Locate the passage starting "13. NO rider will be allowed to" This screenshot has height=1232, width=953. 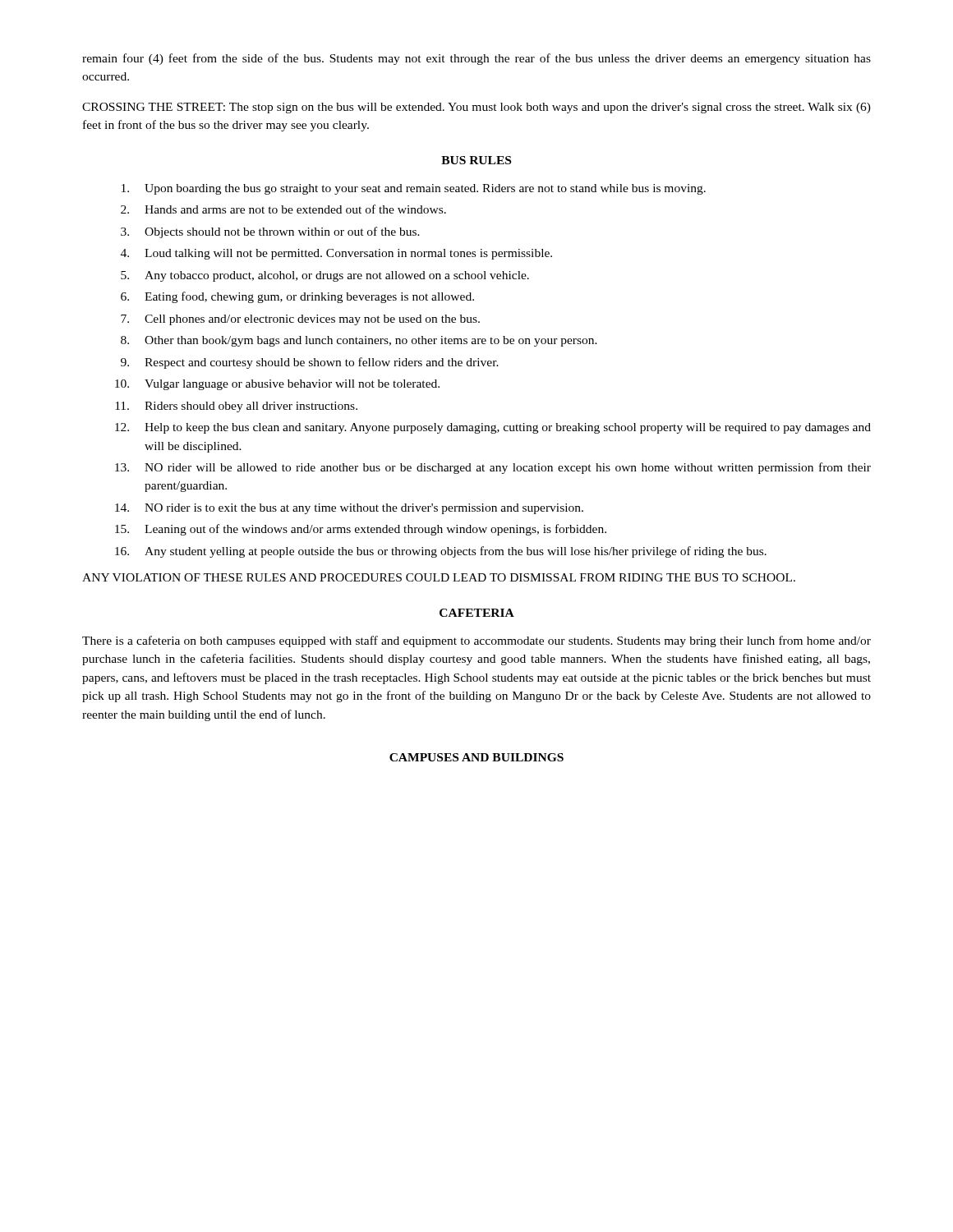476,477
